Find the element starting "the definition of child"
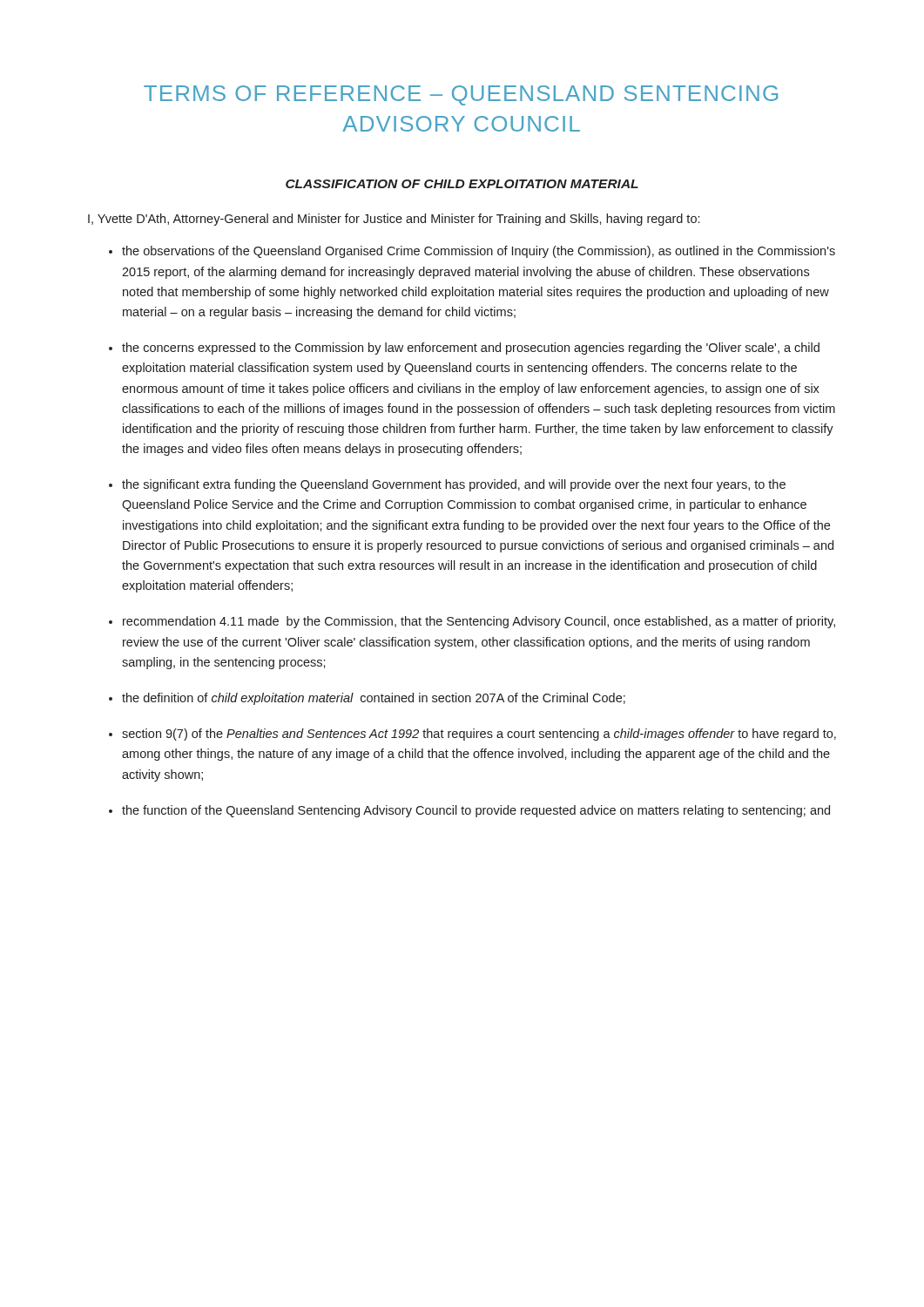924x1307 pixels. pos(374,698)
